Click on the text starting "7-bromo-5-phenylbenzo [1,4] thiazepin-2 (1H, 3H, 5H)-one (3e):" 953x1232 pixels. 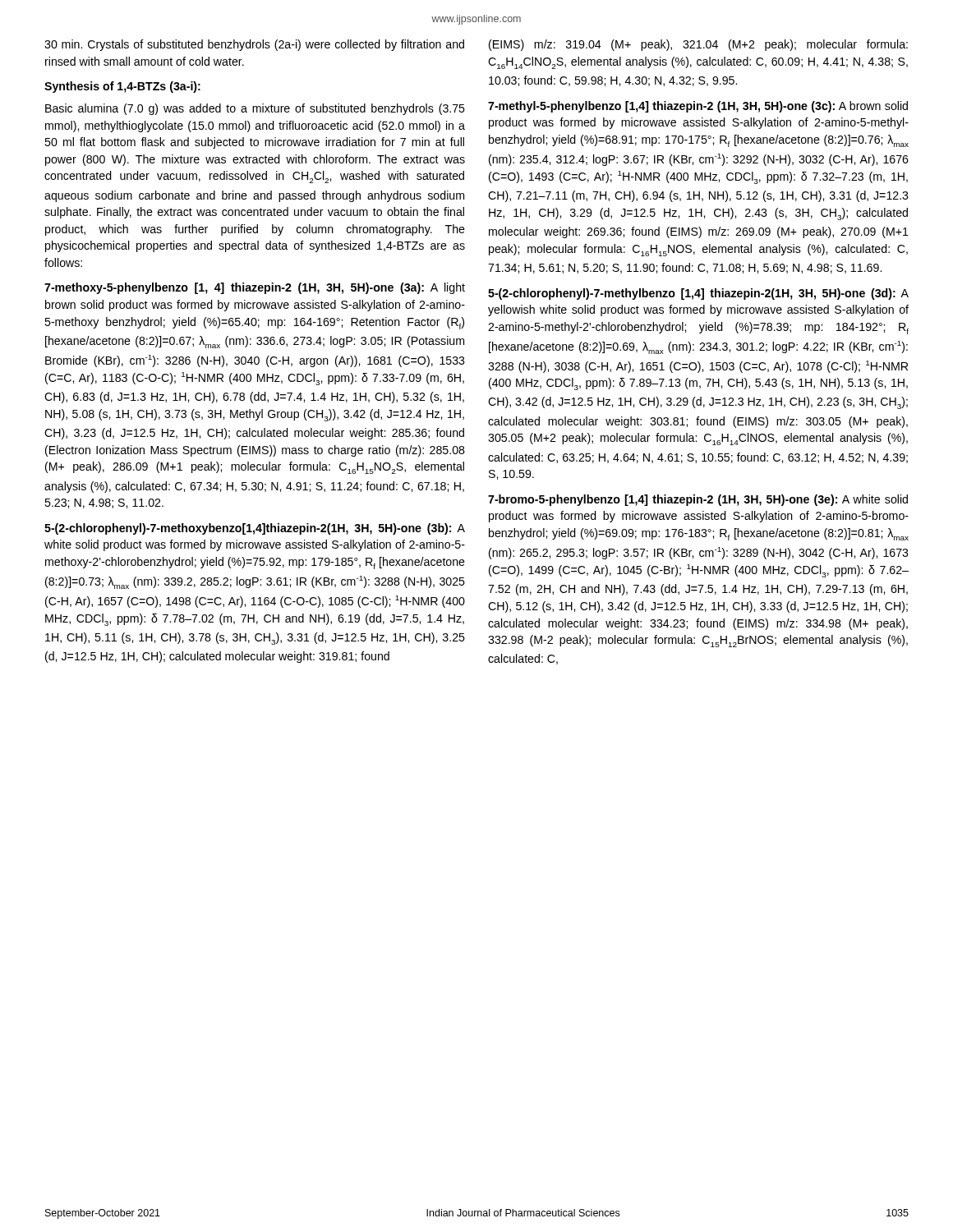[x=698, y=579]
